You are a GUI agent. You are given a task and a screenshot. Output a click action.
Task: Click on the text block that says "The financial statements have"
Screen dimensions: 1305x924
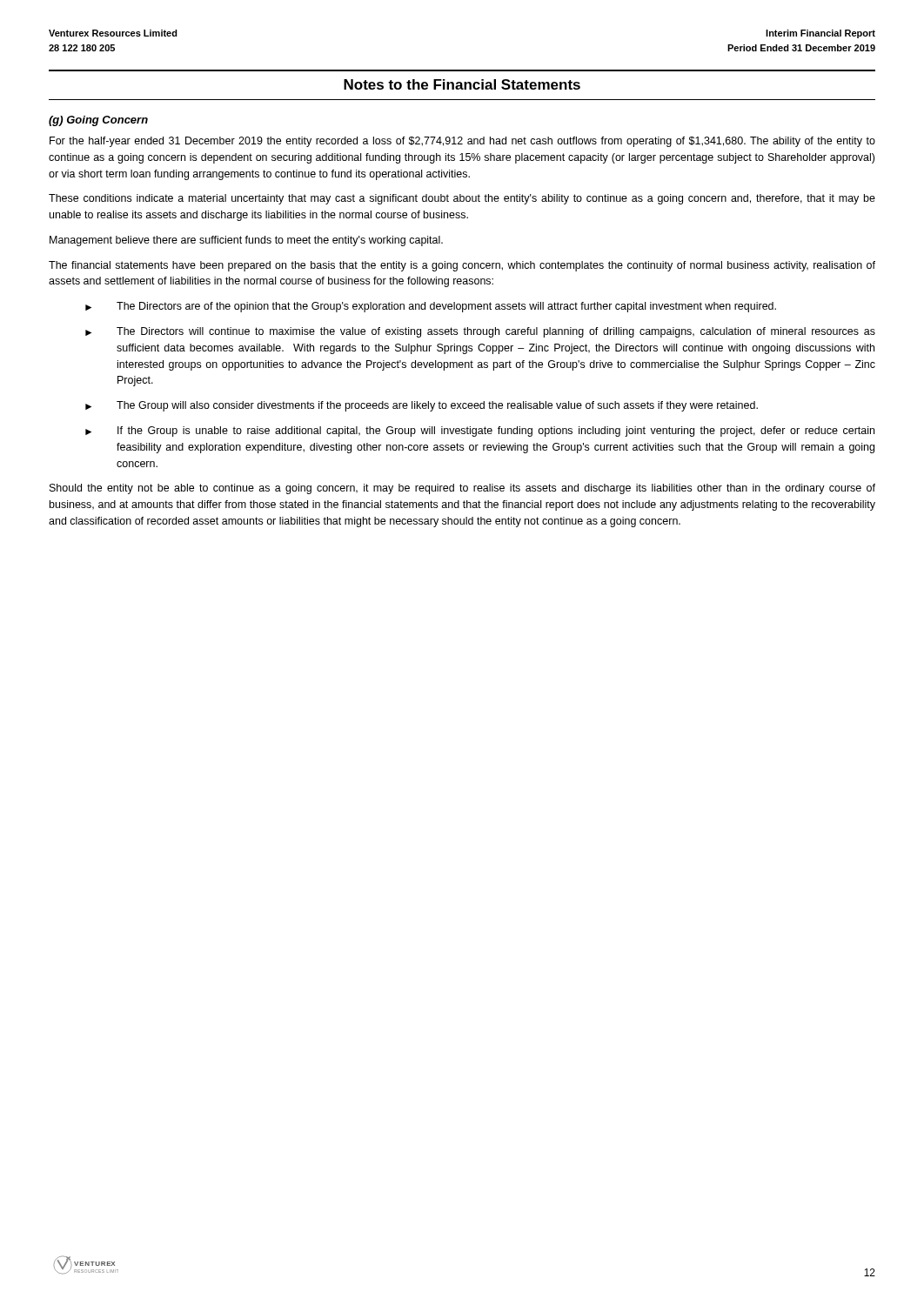click(462, 273)
